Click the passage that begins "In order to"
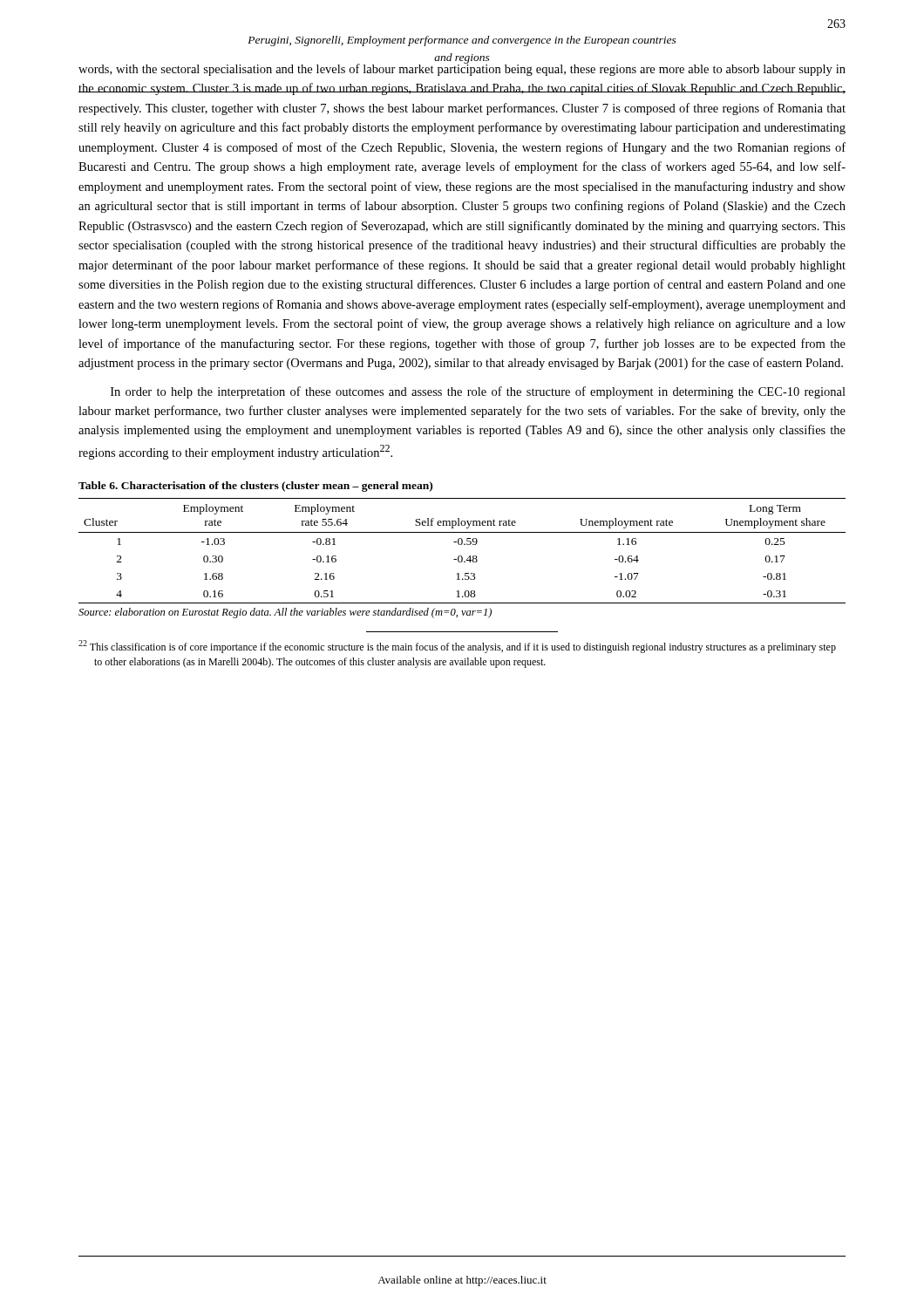This screenshot has height=1308, width=924. pos(462,422)
